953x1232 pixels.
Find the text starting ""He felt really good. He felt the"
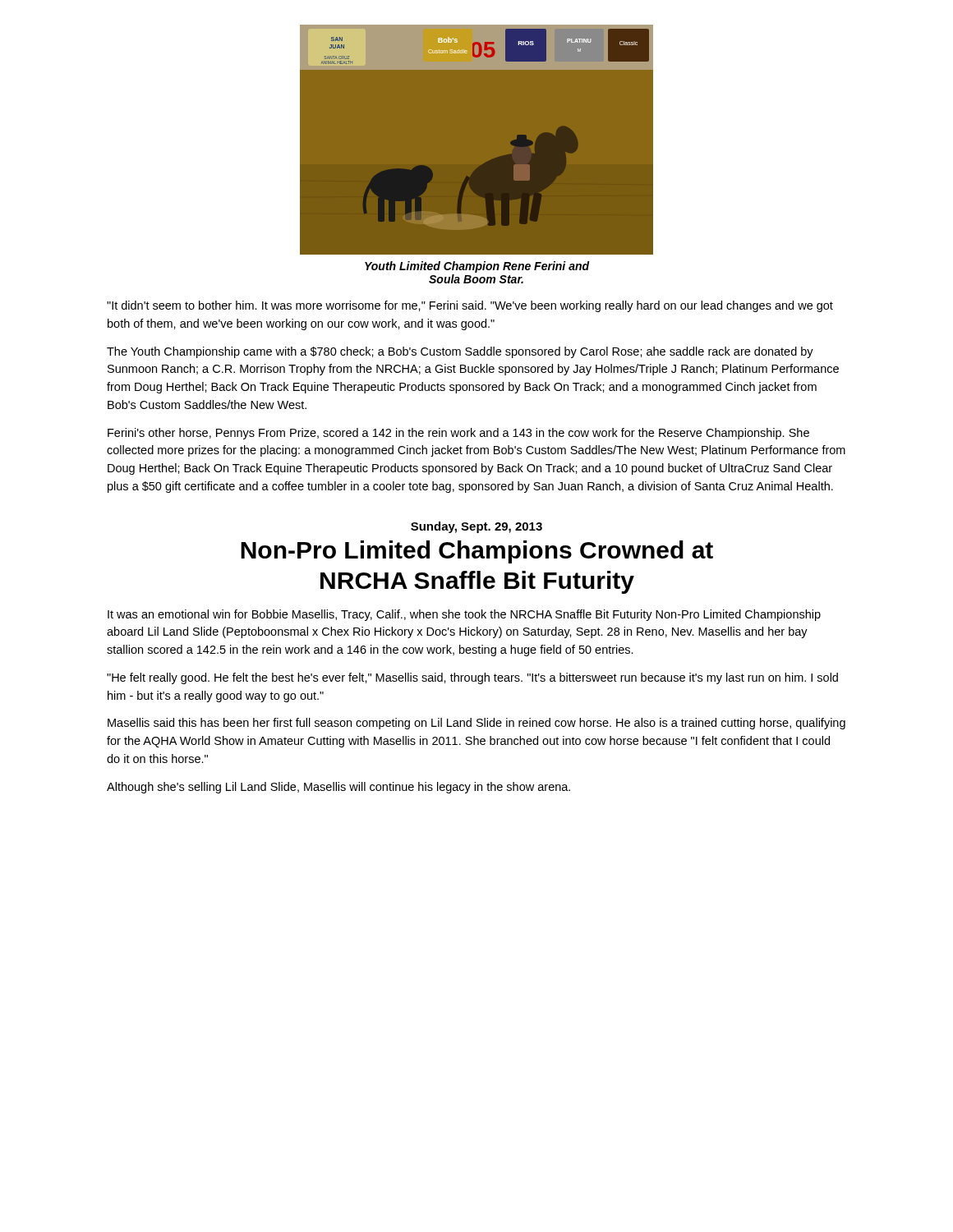click(x=473, y=686)
